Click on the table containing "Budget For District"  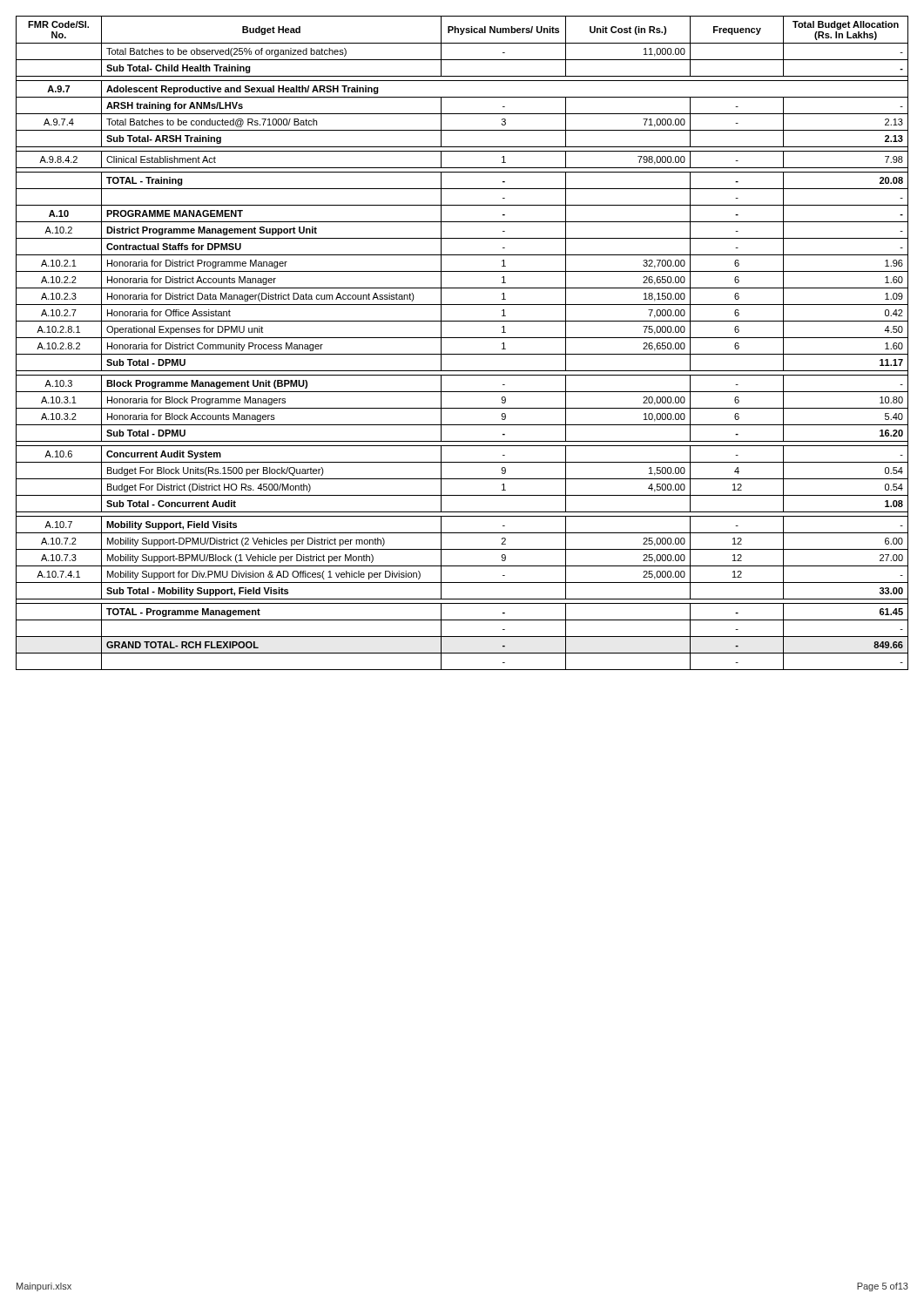coord(462,343)
